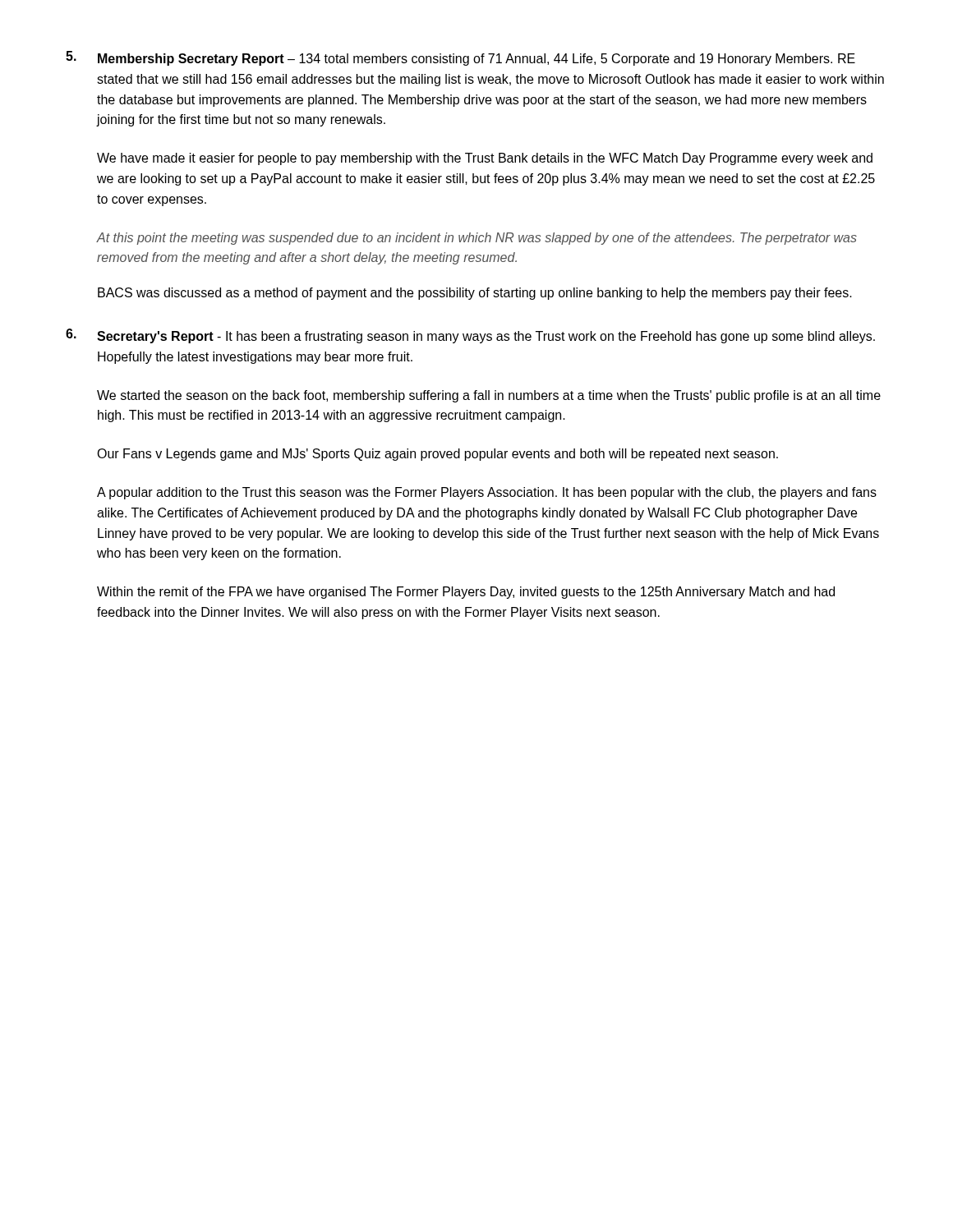Find the block on this page that starts "A popular addition to the Trust this season"
953x1232 pixels.
coord(492,524)
